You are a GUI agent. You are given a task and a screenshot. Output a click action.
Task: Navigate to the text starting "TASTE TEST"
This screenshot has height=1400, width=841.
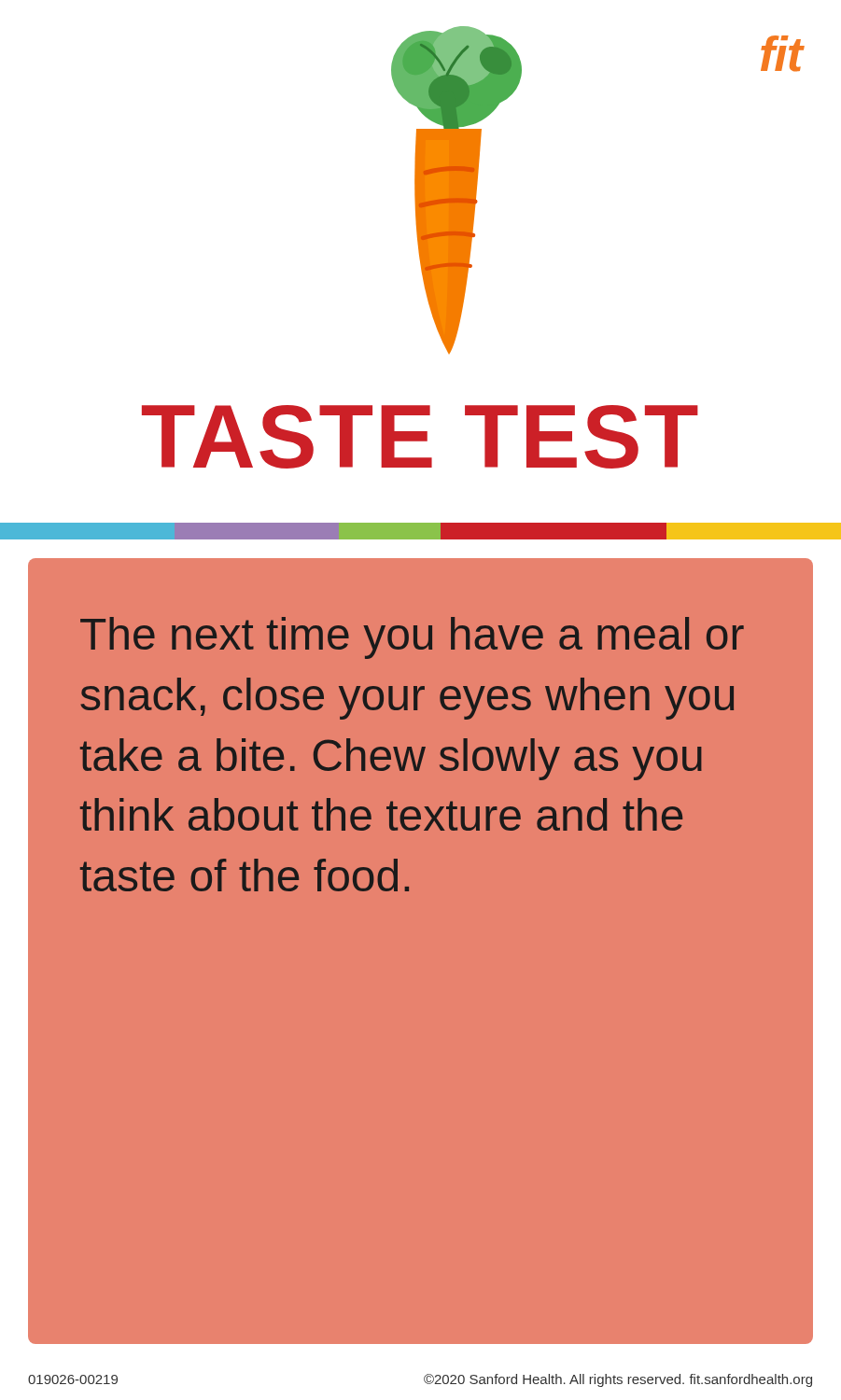pyautogui.click(x=420, y=437)
